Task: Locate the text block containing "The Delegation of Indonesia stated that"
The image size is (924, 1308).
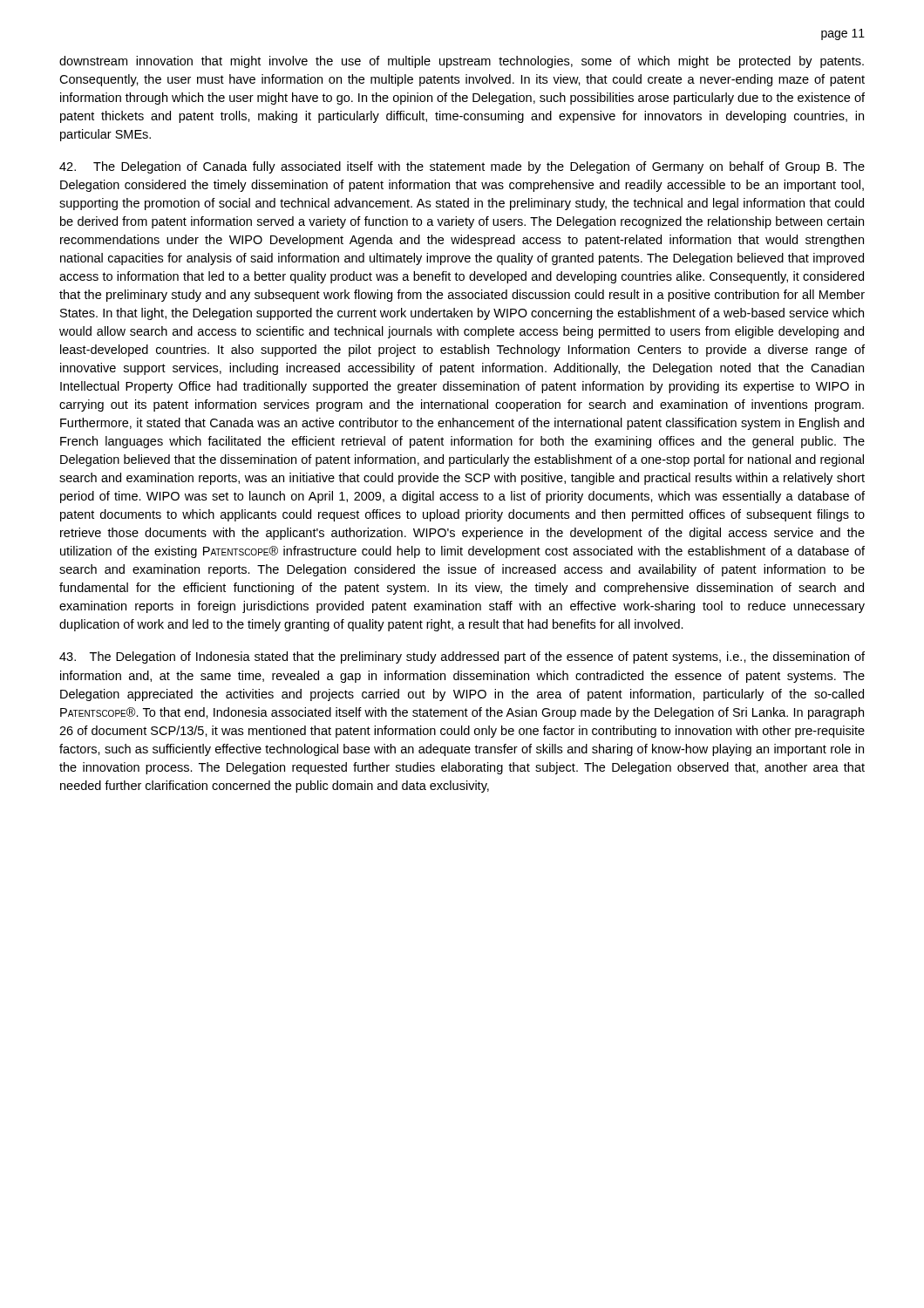Action: pos(462,721)
